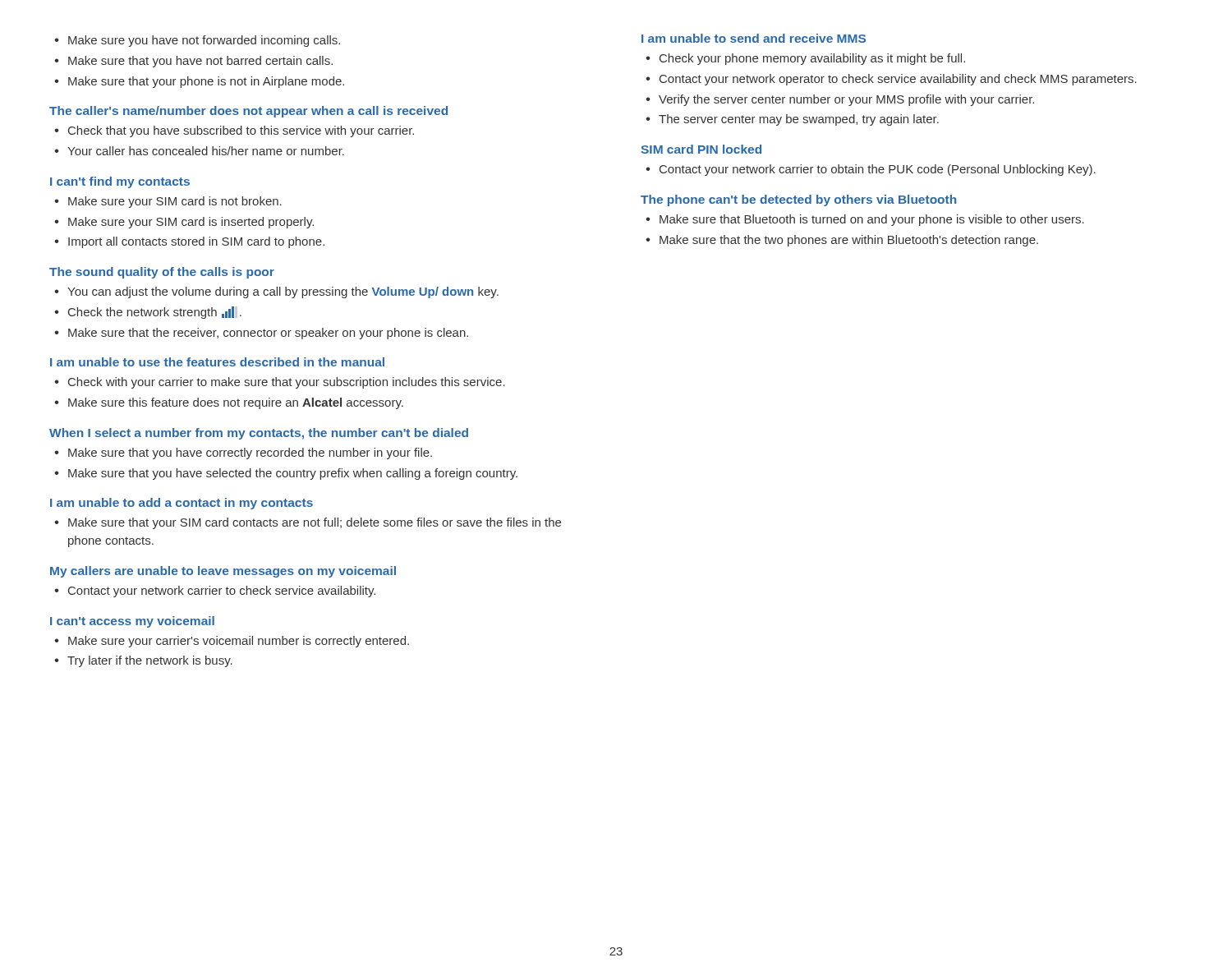This screenshot has height=976, width=1232.
Task: Locate the section header with the text "I am unable to add a contact"
Action: (181, 503)
